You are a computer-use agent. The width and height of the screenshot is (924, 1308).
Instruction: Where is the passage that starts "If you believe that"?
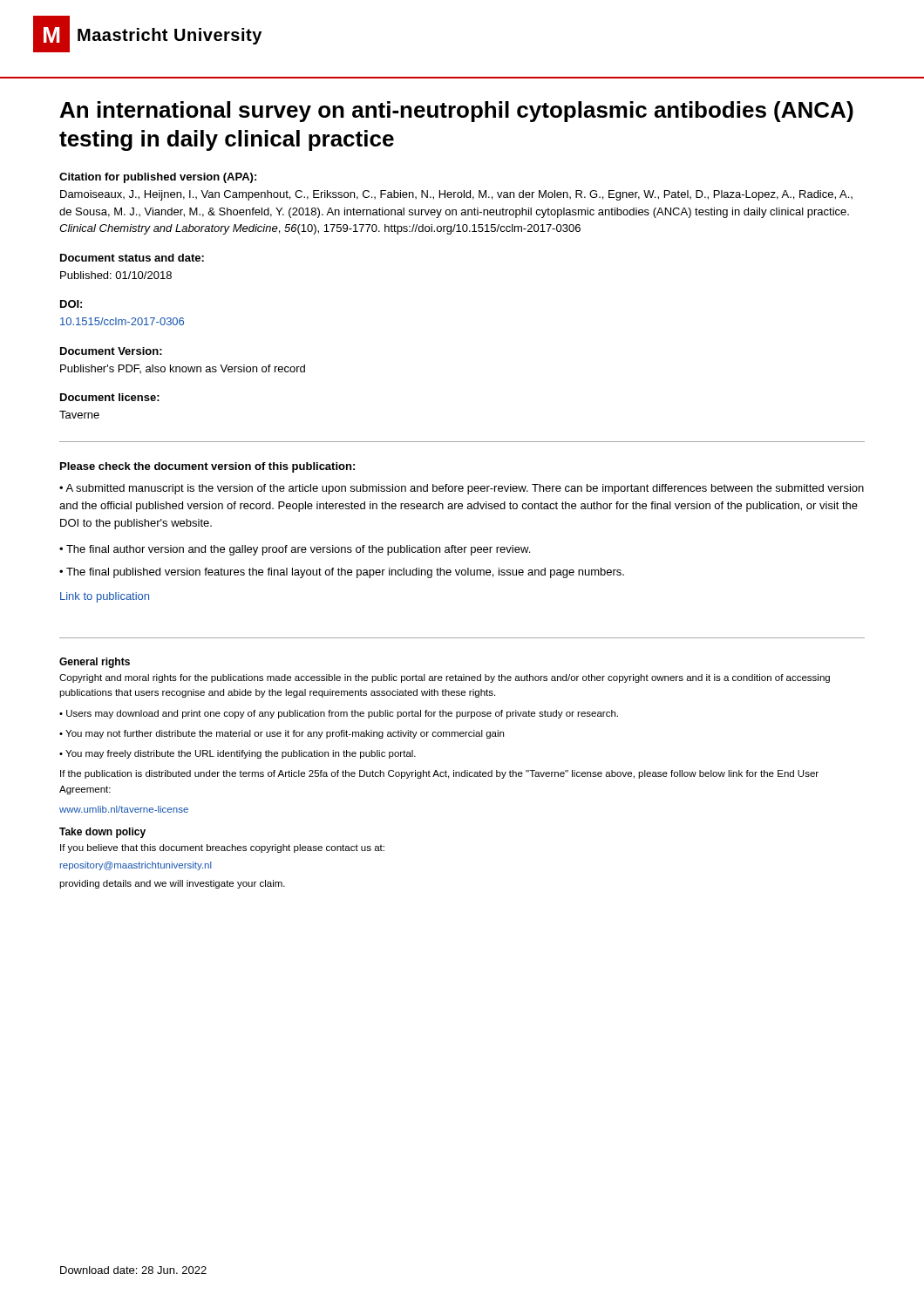tap(222, 848)
